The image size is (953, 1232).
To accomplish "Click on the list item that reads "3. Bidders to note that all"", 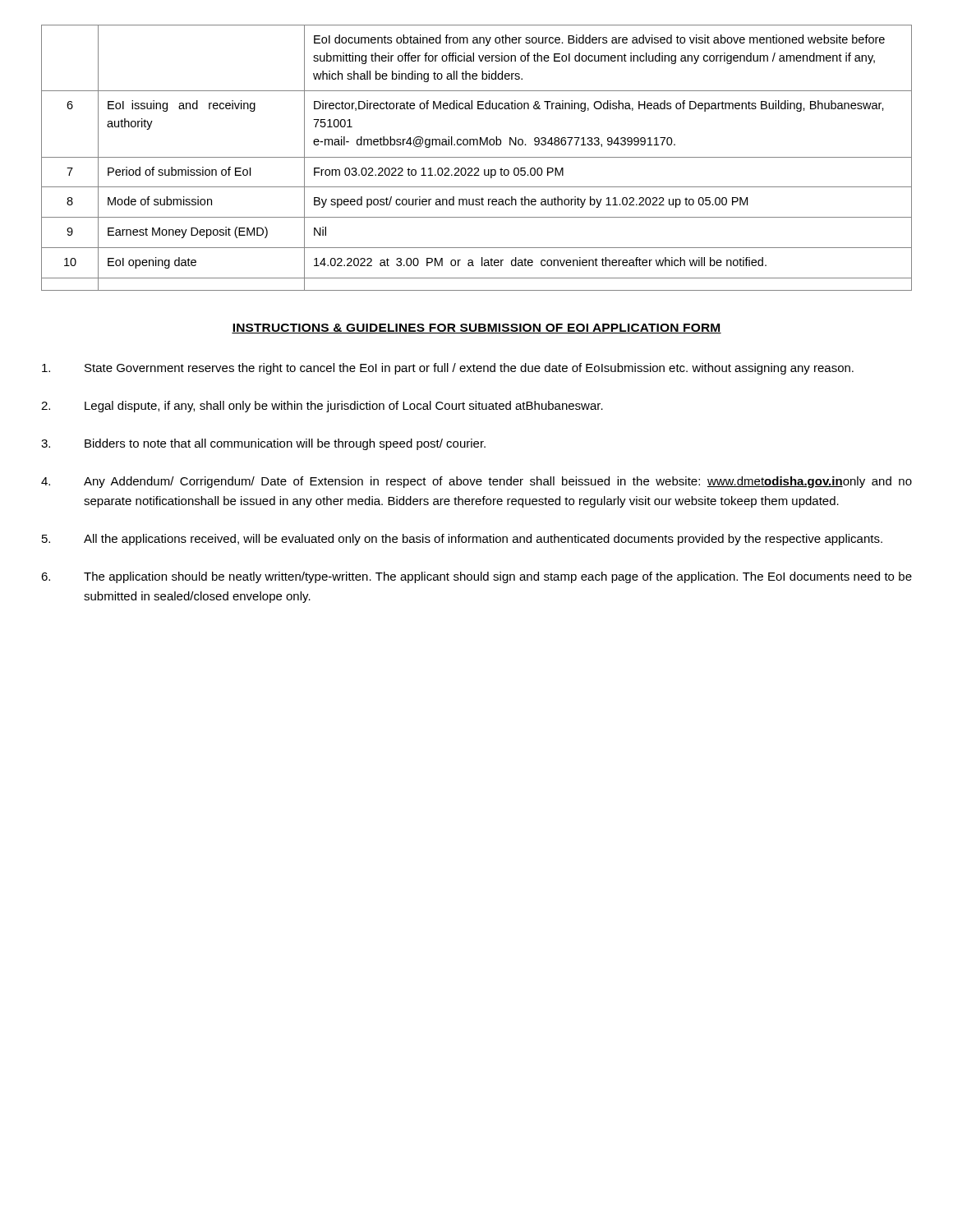I will pos(476,443).
